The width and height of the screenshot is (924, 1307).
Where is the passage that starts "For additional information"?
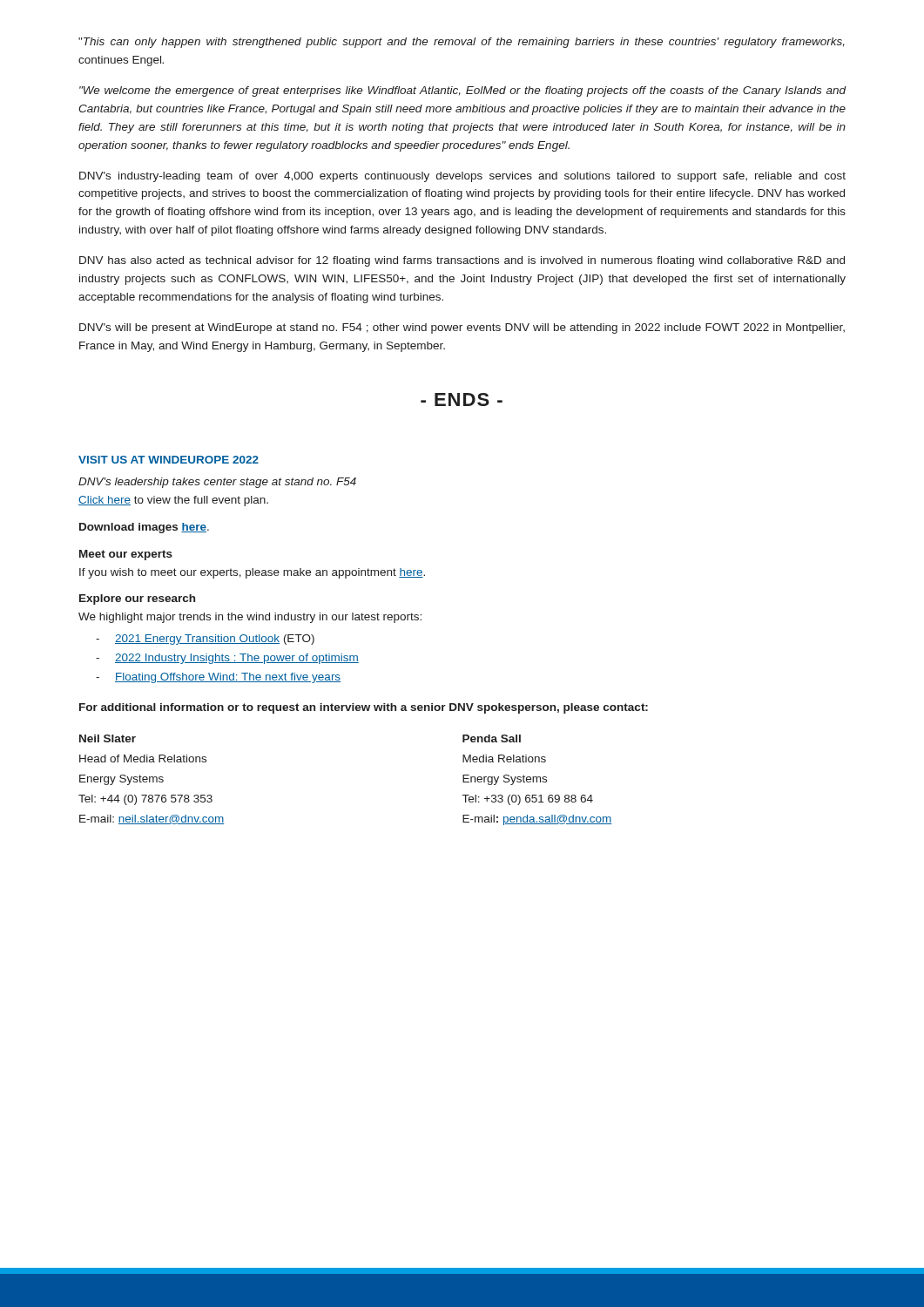pyautogui.click(x=364, y=707)
